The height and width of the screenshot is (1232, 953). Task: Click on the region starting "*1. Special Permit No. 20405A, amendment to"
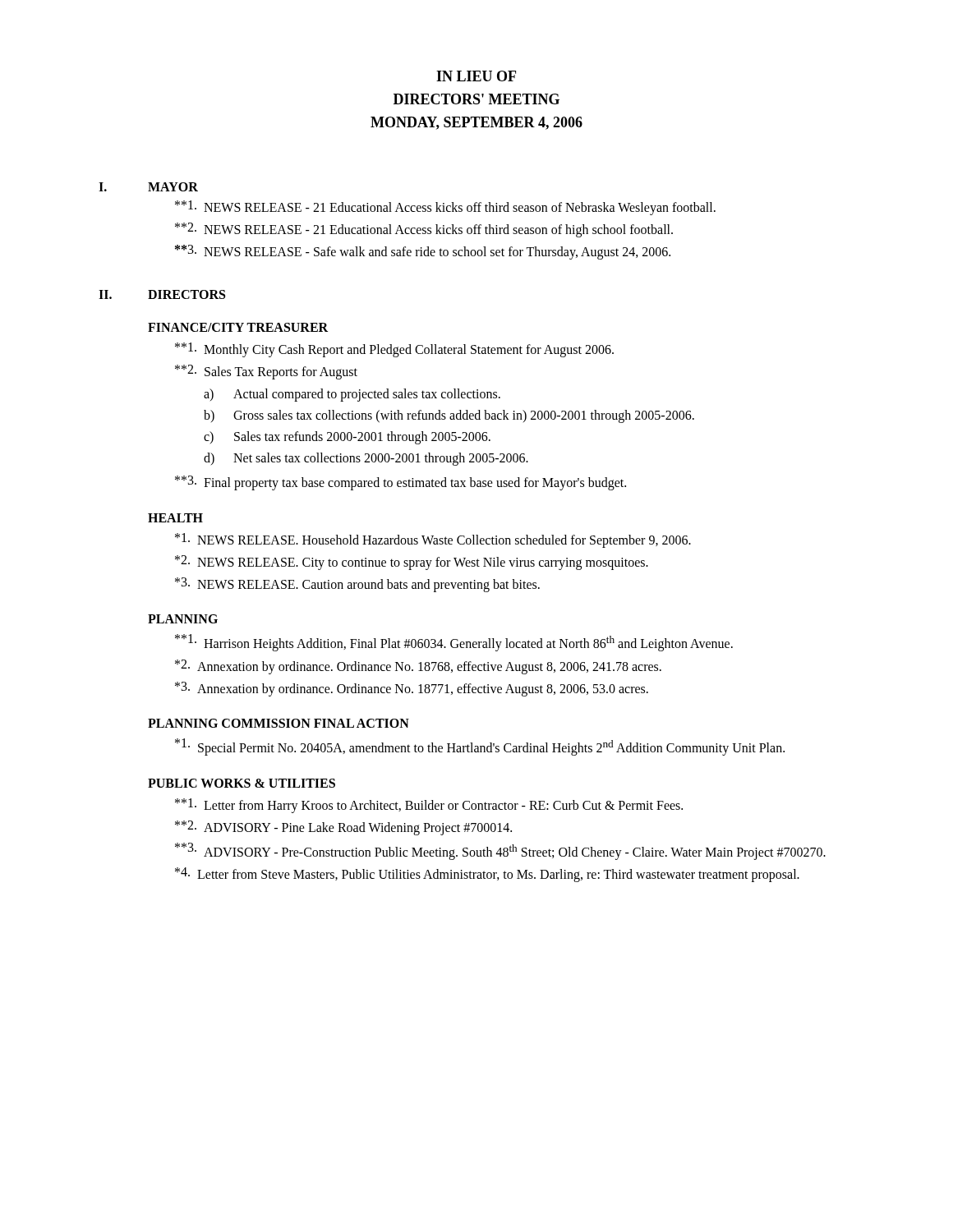tap(501, 747)
